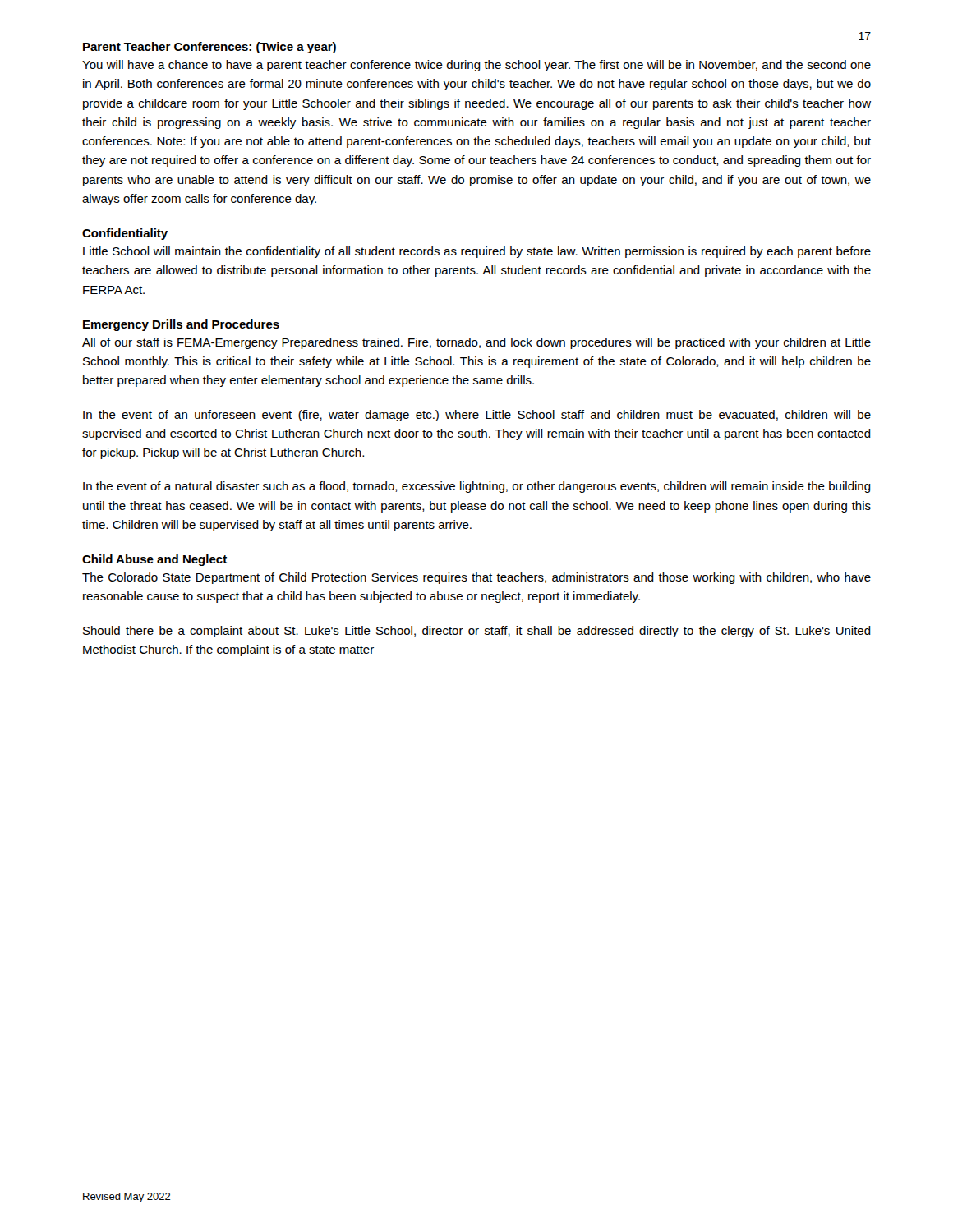Click where it says "Child Abuse and Neglect"
The width and height of the screenshot is (953, 1232).
point(155,559)
